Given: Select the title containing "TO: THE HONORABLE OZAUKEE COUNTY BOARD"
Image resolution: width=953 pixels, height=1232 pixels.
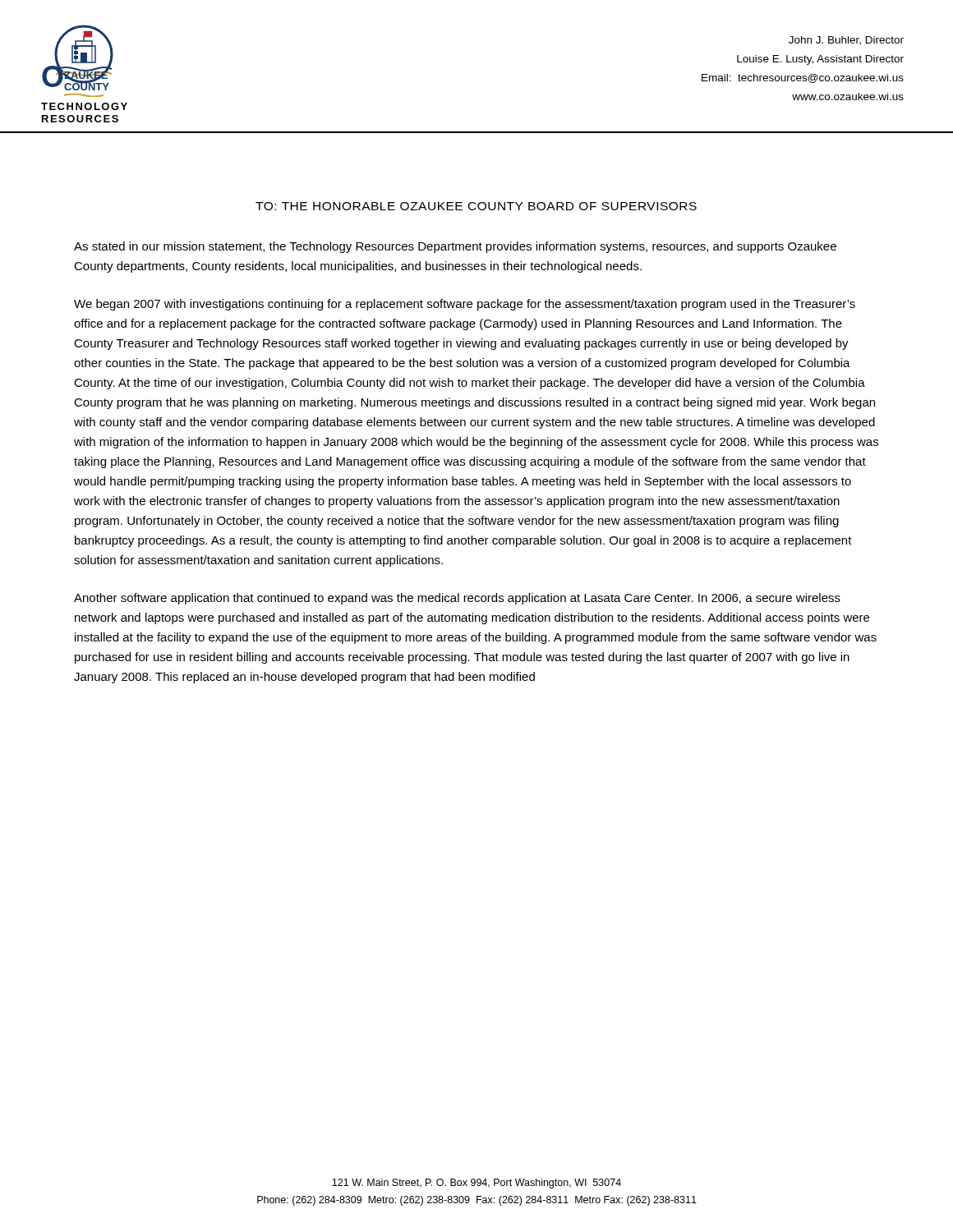Looking at the screenshot, I should coord(476,206).
